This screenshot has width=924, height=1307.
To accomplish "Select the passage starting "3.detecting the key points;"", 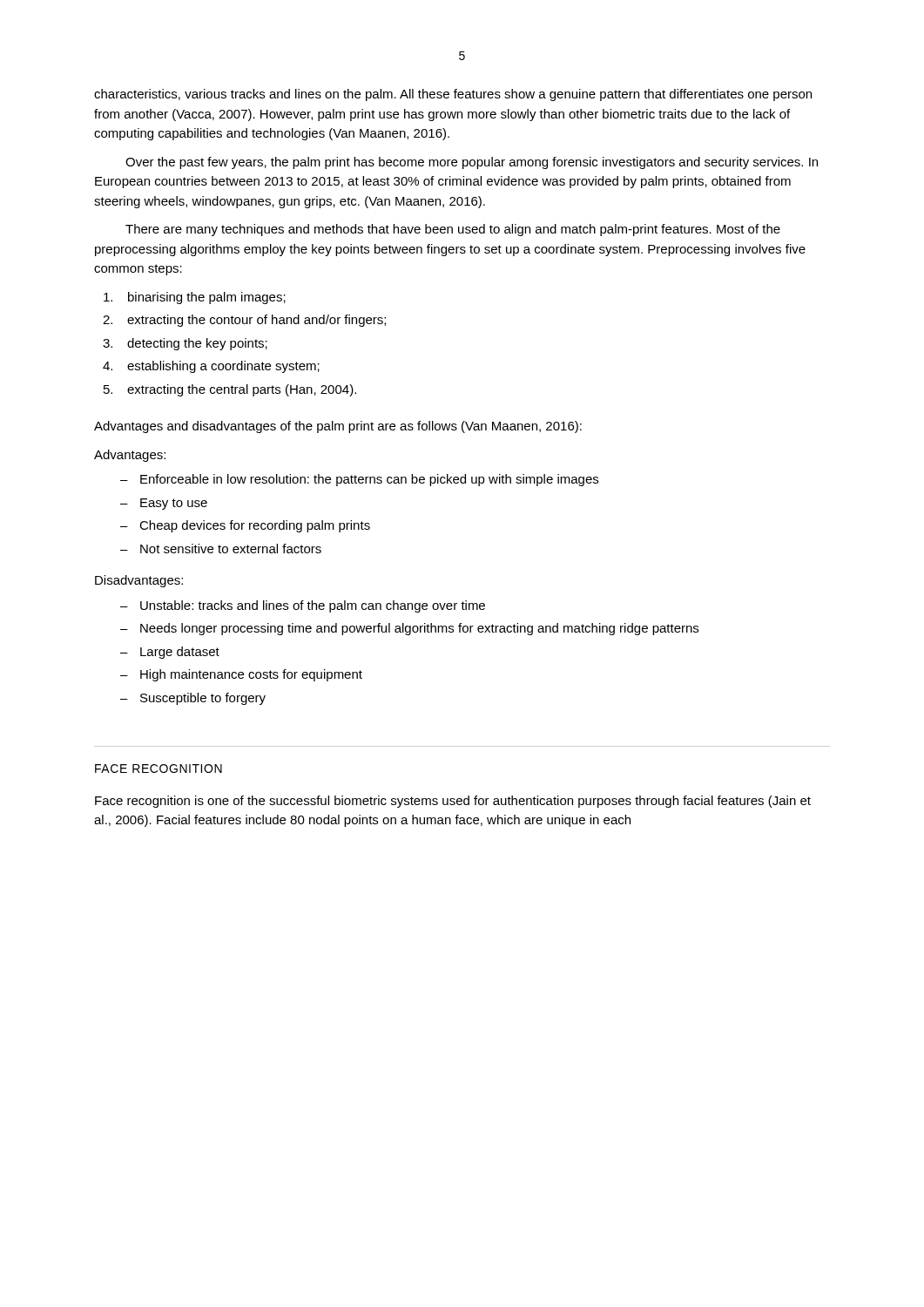I will point(185,343).
